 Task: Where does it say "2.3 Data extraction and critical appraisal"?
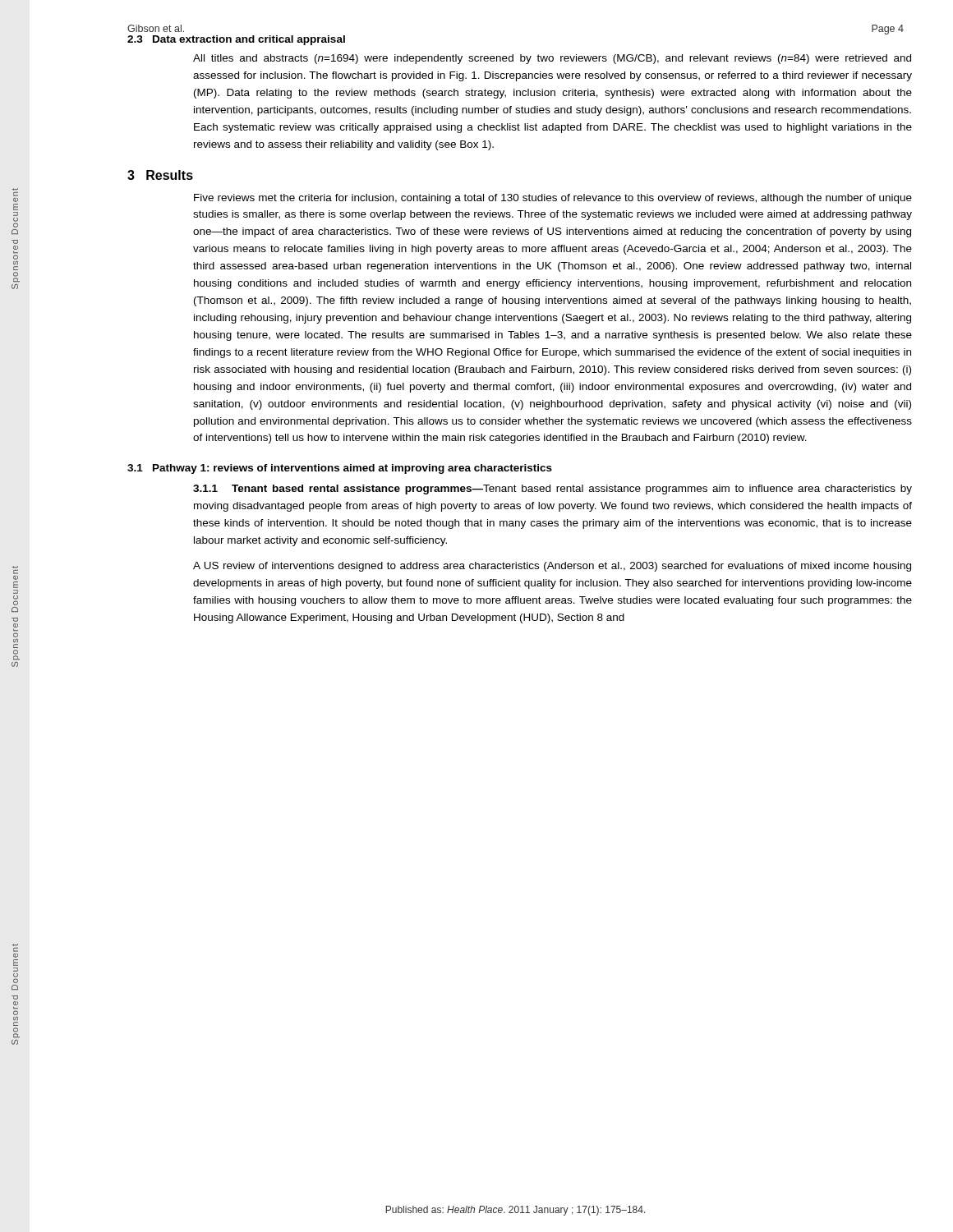click(236, 39)
